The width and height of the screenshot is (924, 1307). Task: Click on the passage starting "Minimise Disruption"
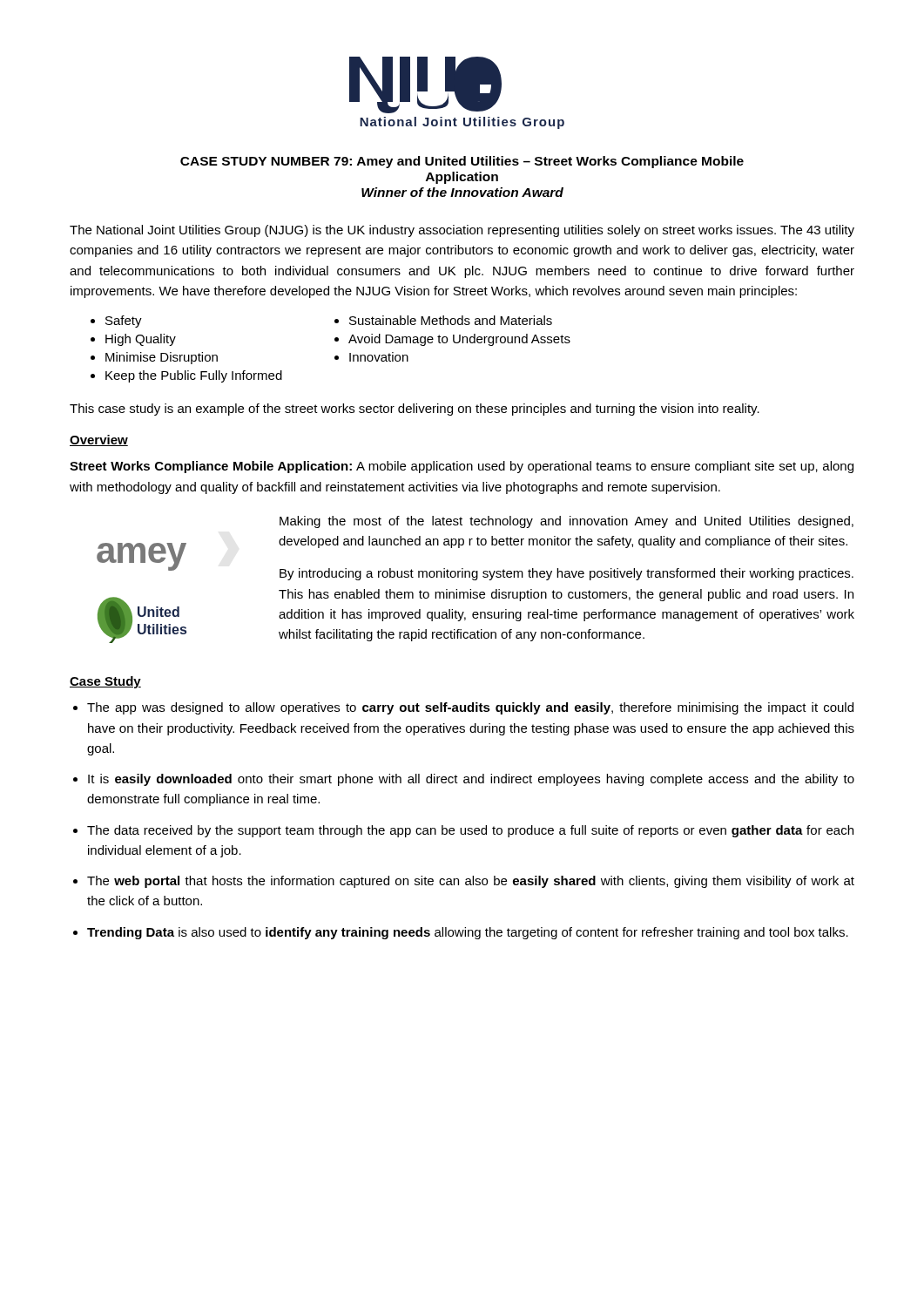pyautogui.click(x=162, y=357)
